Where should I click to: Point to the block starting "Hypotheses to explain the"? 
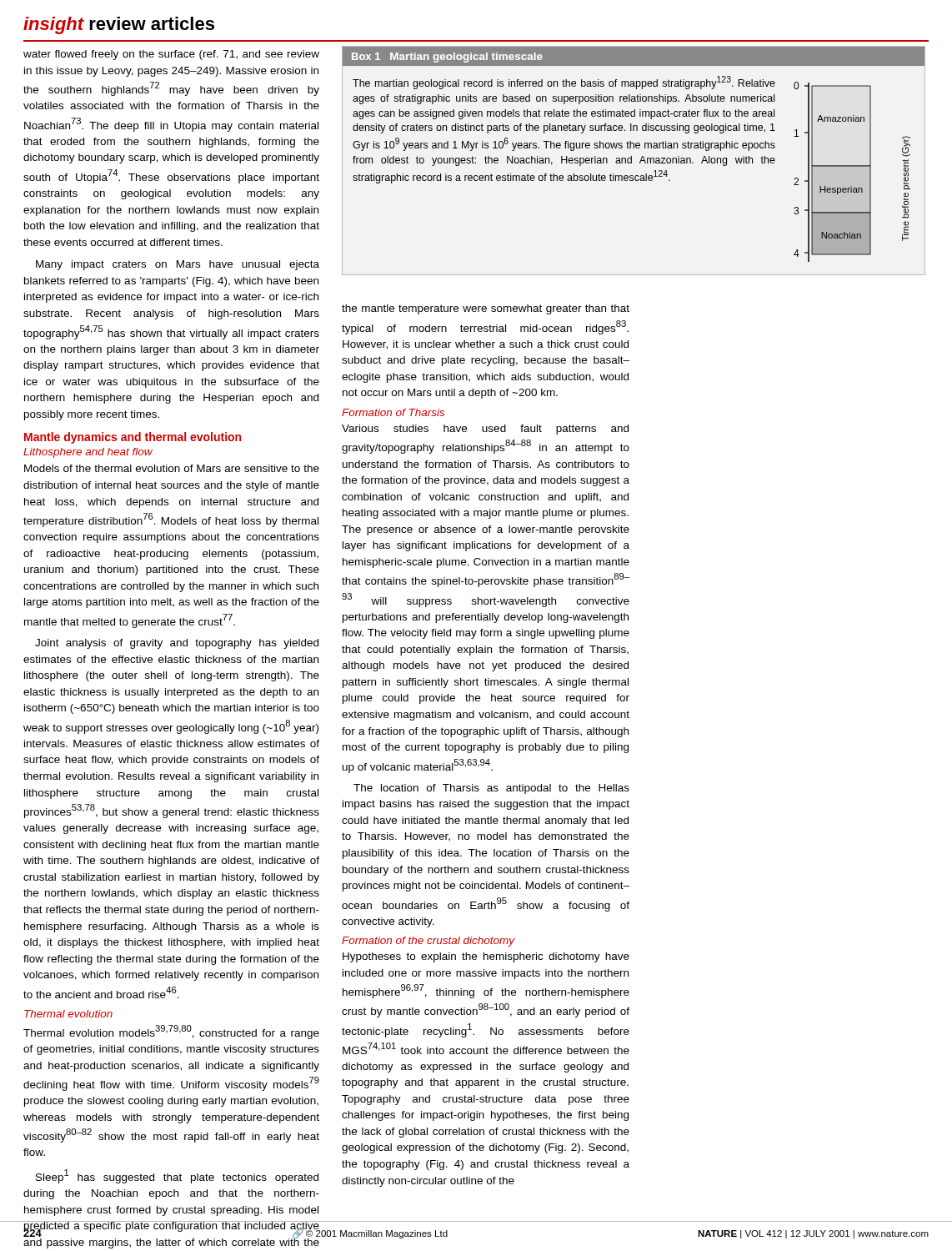(x=486, y=1069)
